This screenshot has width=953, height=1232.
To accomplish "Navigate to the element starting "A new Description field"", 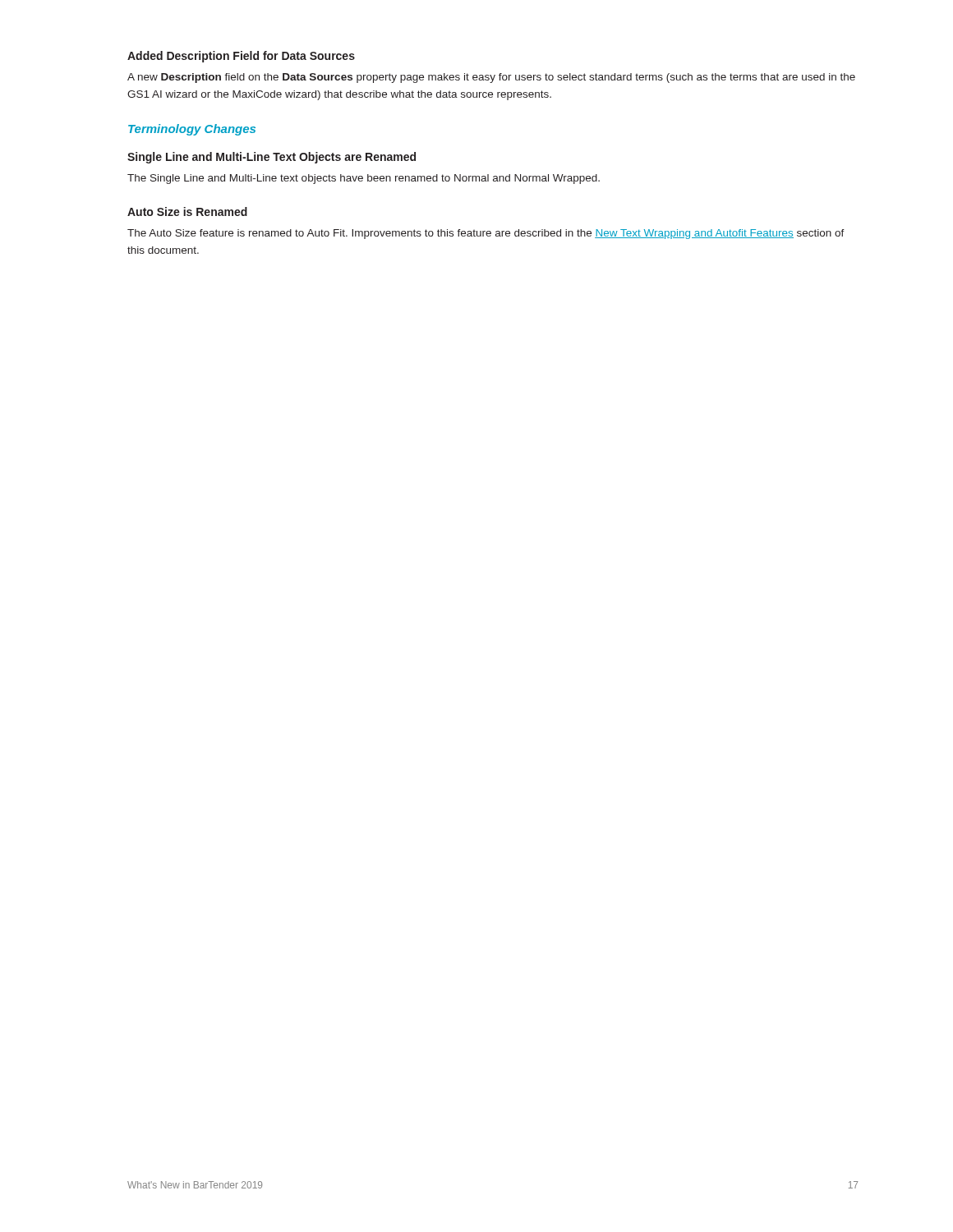I will (491, 85).
